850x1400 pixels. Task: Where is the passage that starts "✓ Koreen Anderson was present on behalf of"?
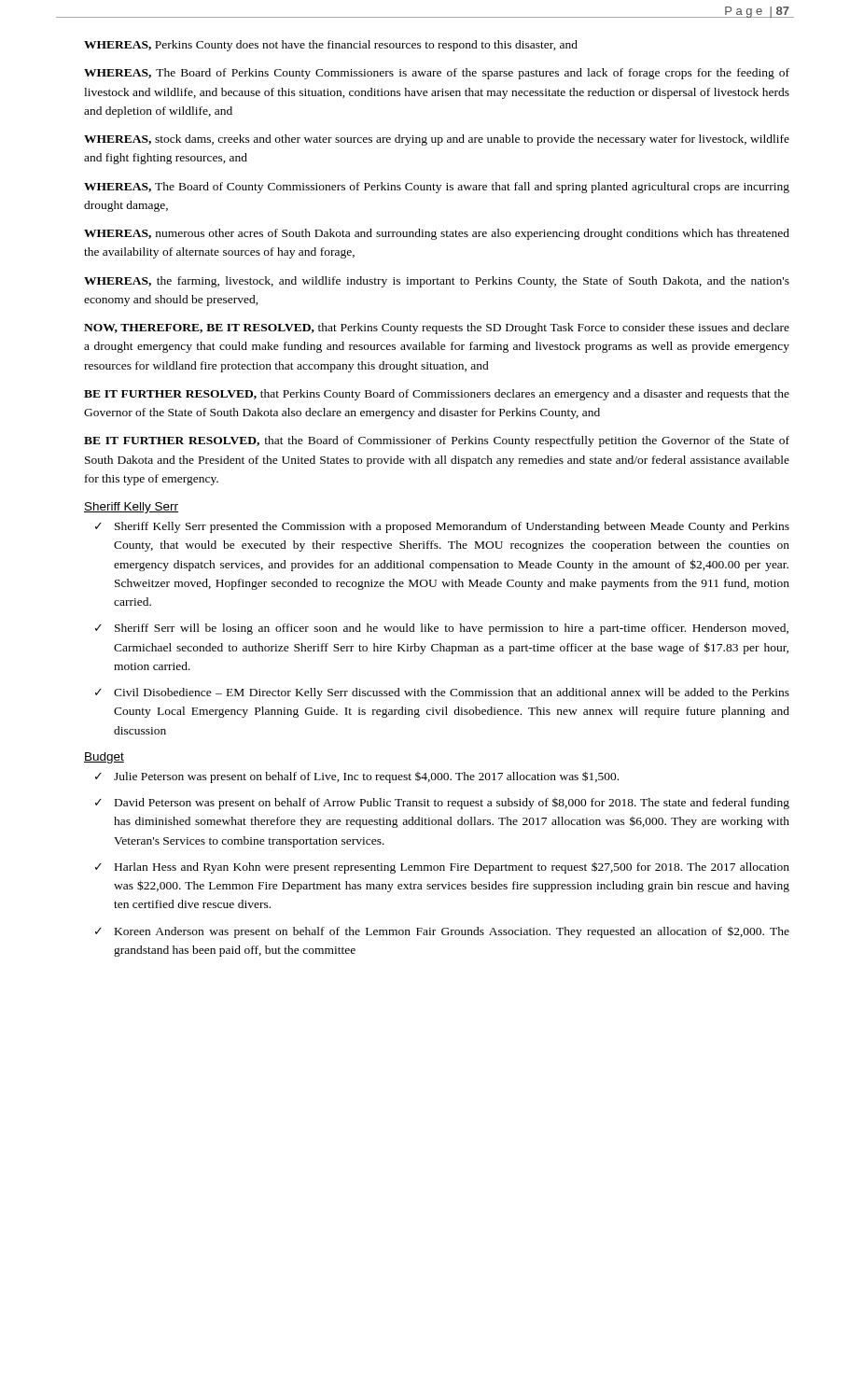point(441,941)
